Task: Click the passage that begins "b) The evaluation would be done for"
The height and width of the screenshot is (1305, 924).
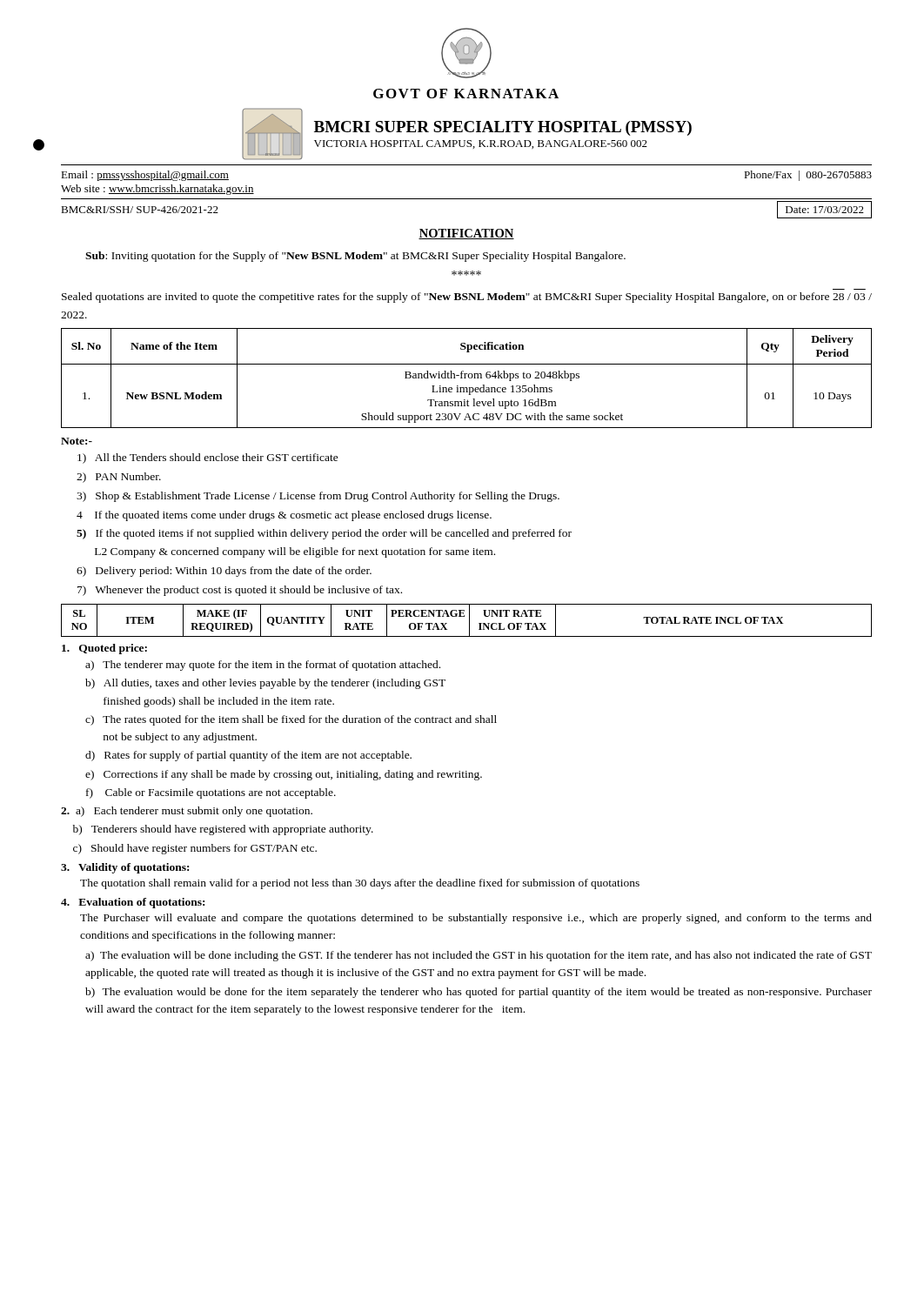Action: (479, 1000)
